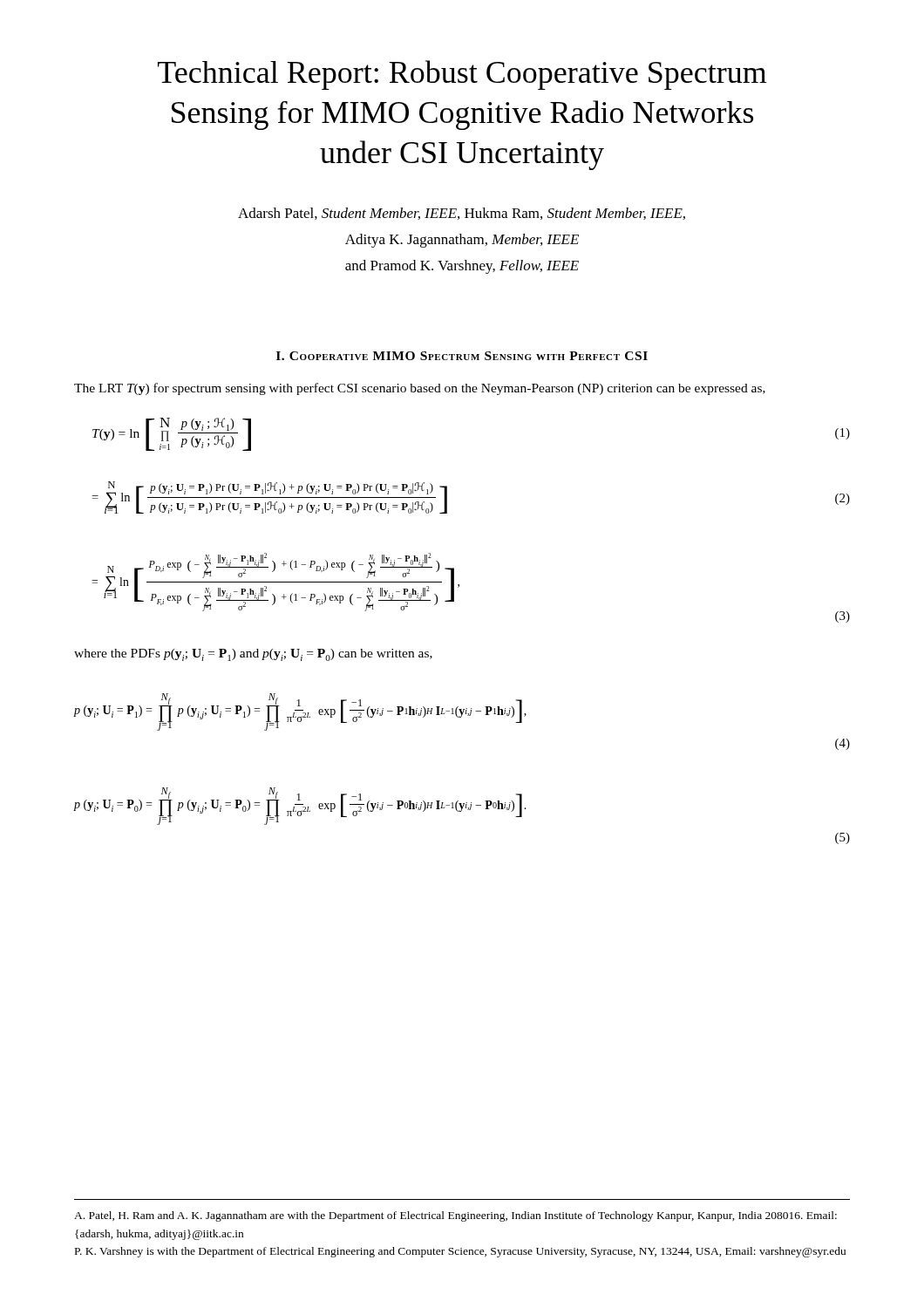Screen dimensions: 1308x924
Task: Click on the region starting "T(y) = ln ["
Action: [163, 434]
